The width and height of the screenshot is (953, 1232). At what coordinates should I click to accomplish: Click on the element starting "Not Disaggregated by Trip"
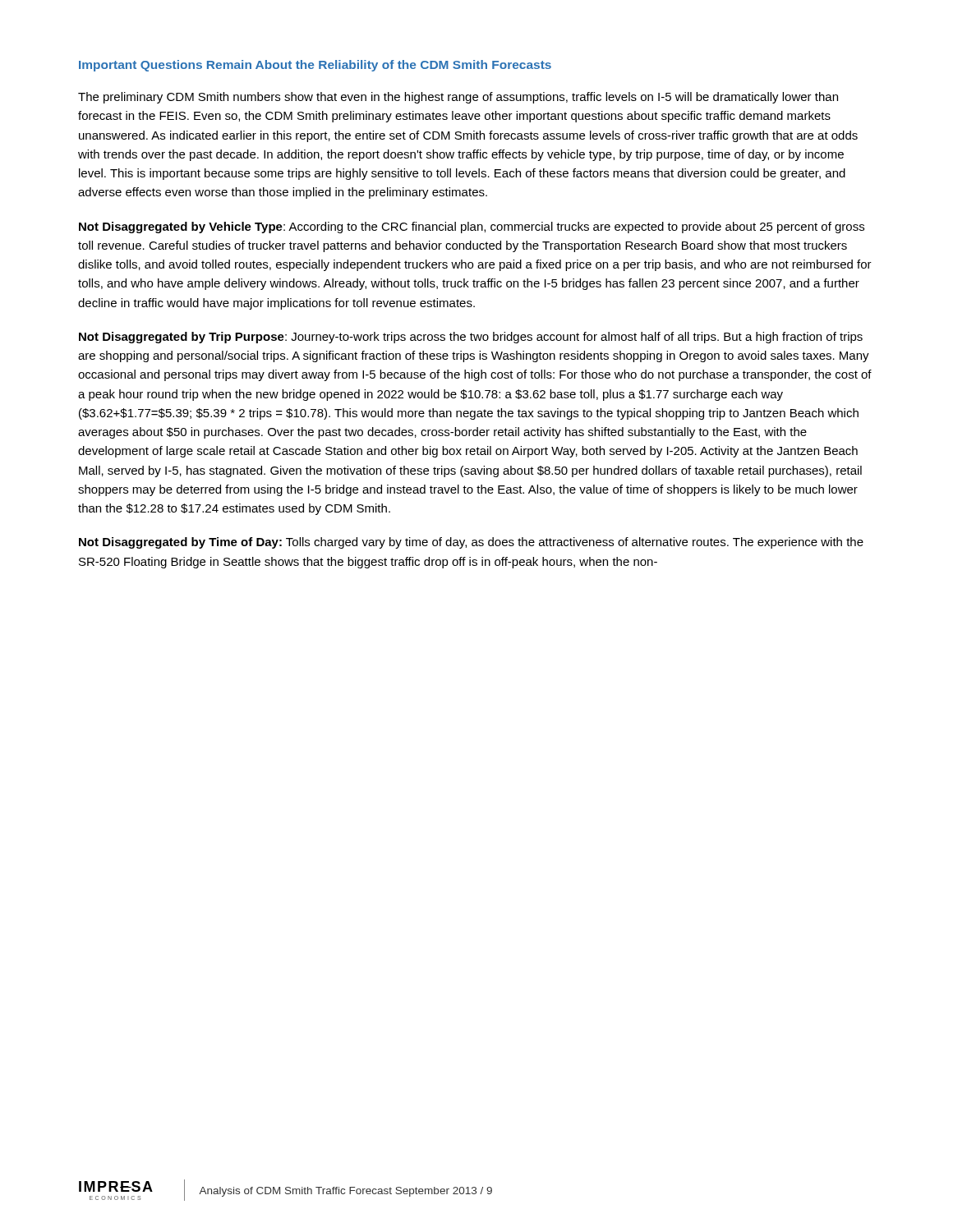tap(475, 422)
